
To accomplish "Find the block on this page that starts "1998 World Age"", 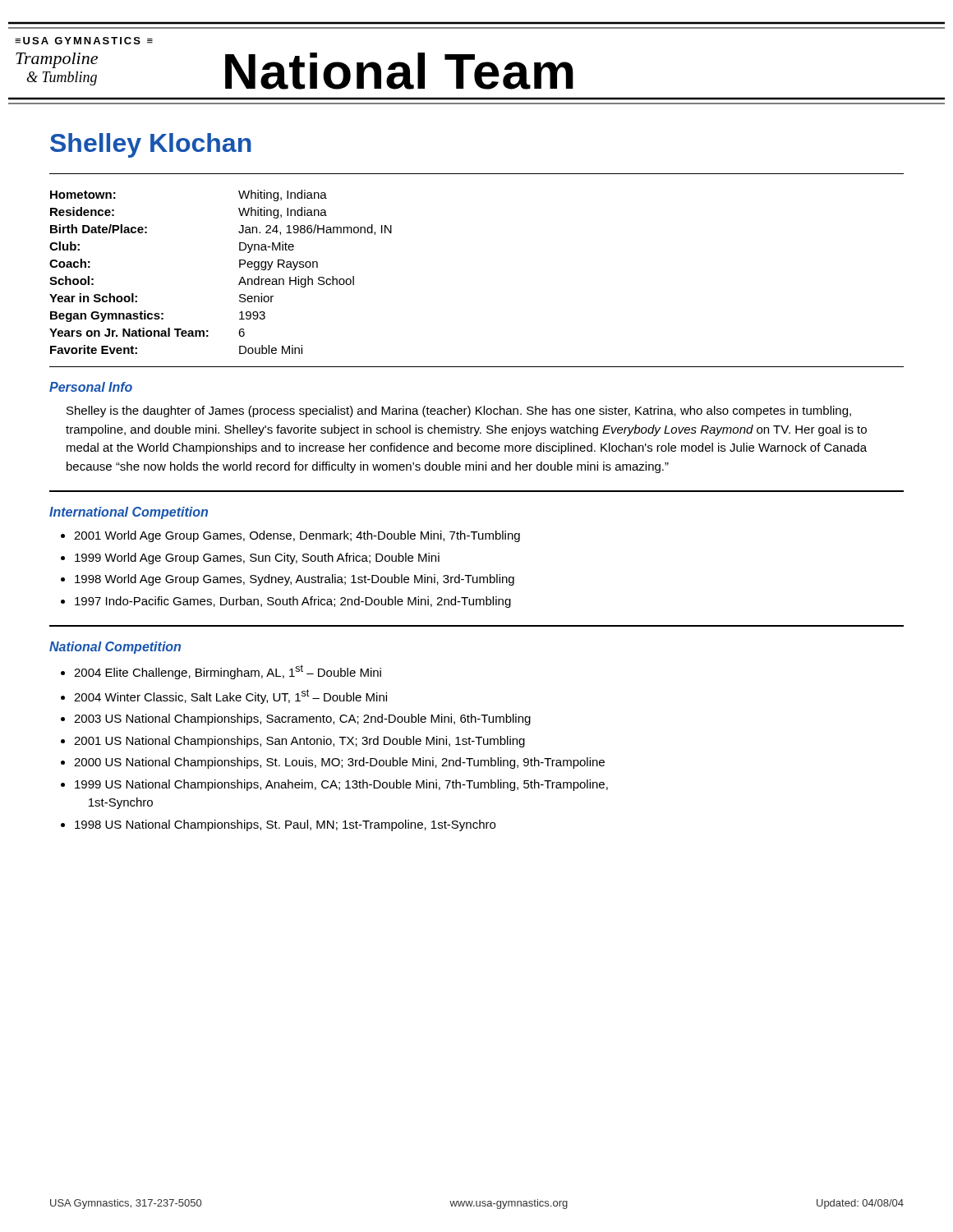I will (x=294, y=579).
